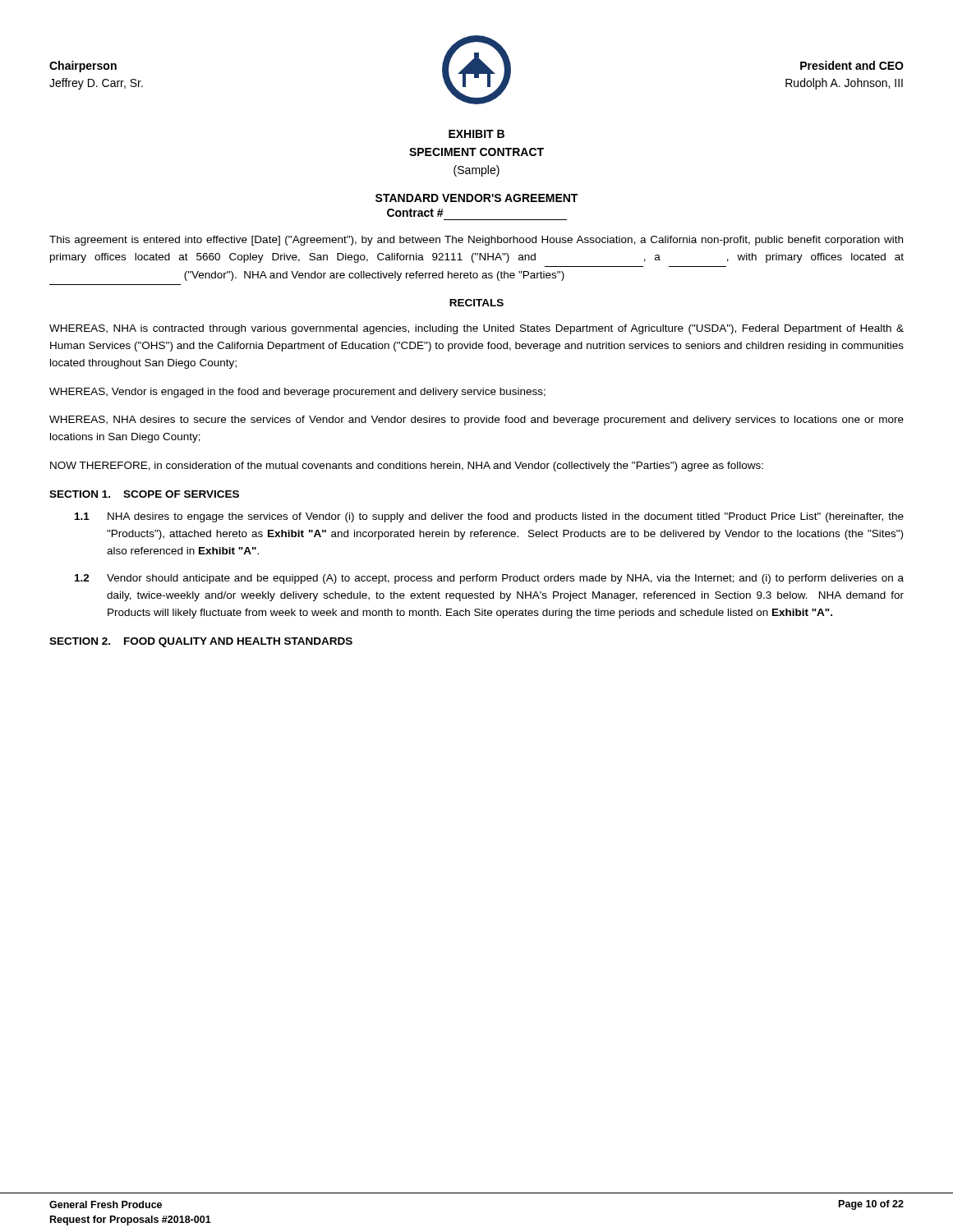Screen dimensions: 1232x953
Task: Select the section header with the text "SECTION 2. FOOD QUALITY AND HEALTH STANDARDS"
Action: [201, 641]
